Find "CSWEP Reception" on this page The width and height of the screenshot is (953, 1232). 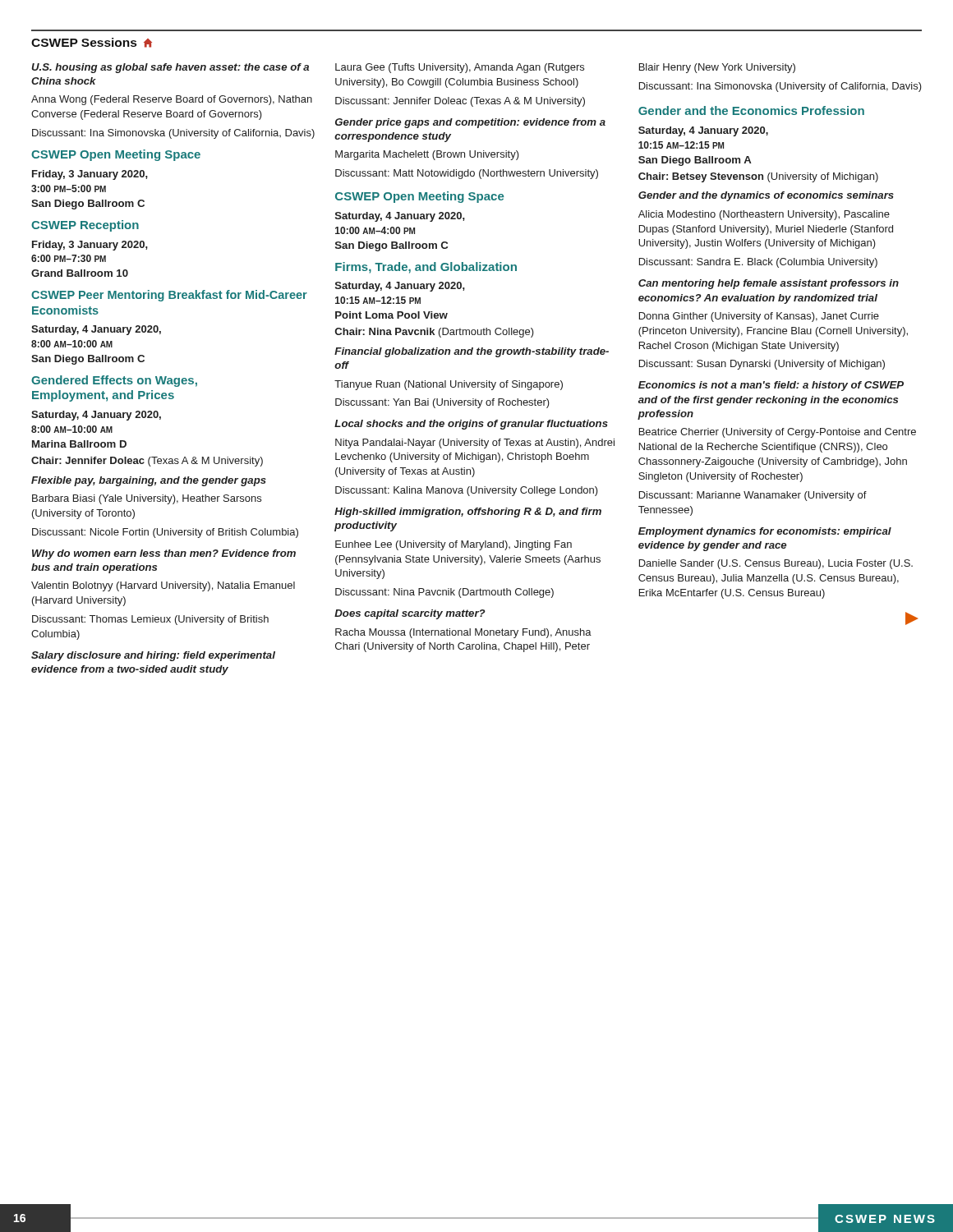pyautogui.click(x=85, y=226)
